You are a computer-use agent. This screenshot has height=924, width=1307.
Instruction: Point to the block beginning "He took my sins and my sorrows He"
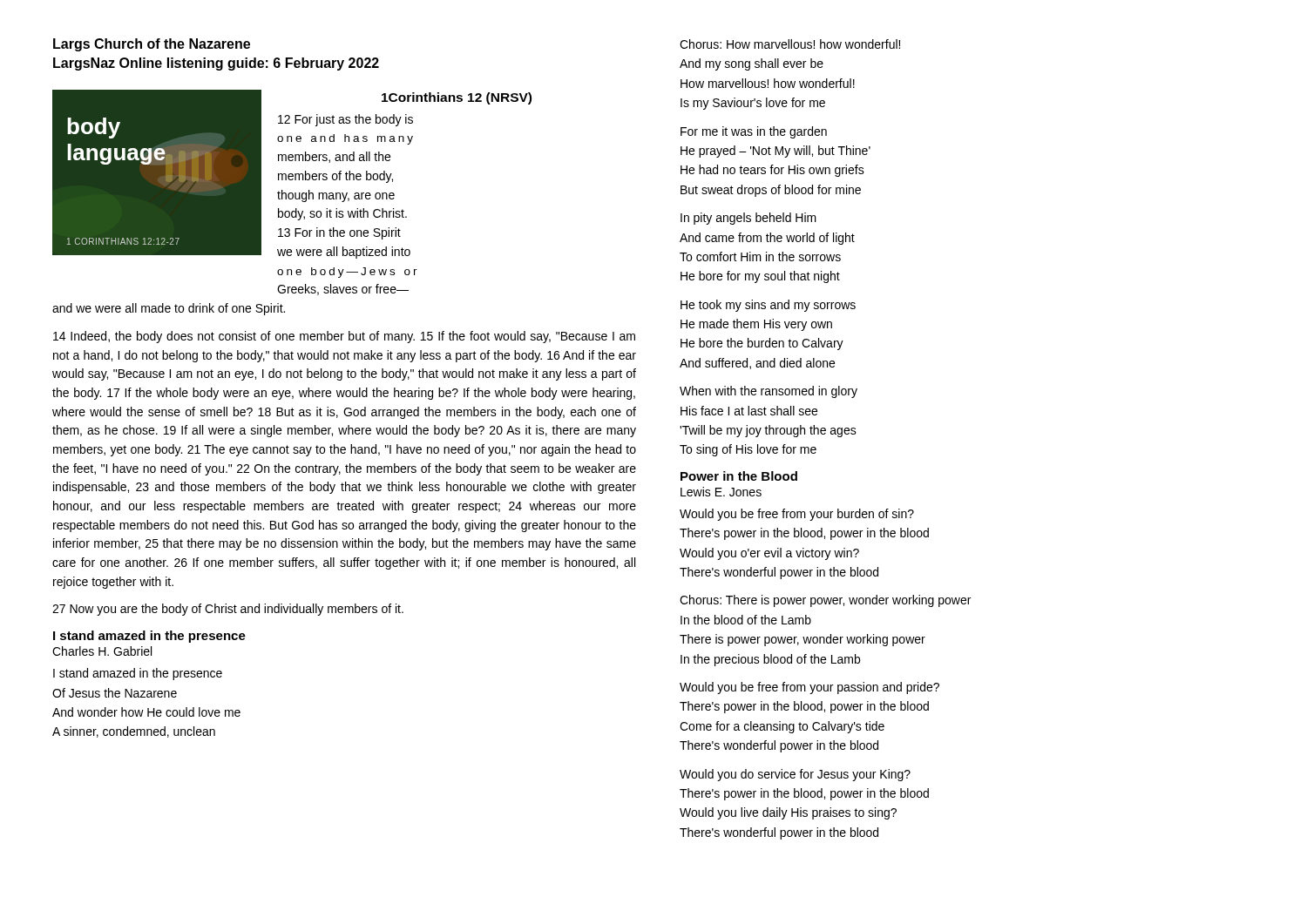(768, 334)
